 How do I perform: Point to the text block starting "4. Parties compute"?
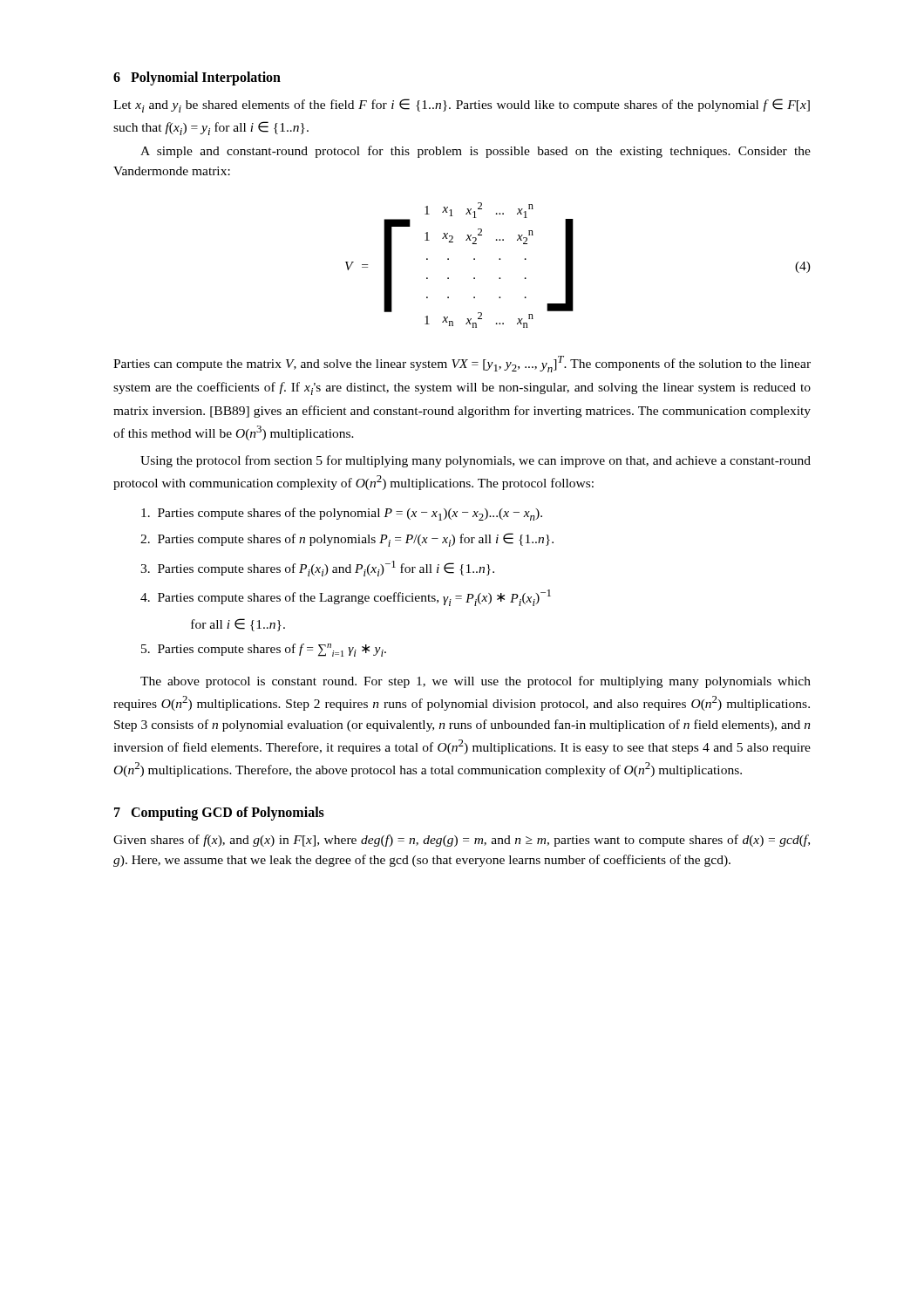click(346, 597)
